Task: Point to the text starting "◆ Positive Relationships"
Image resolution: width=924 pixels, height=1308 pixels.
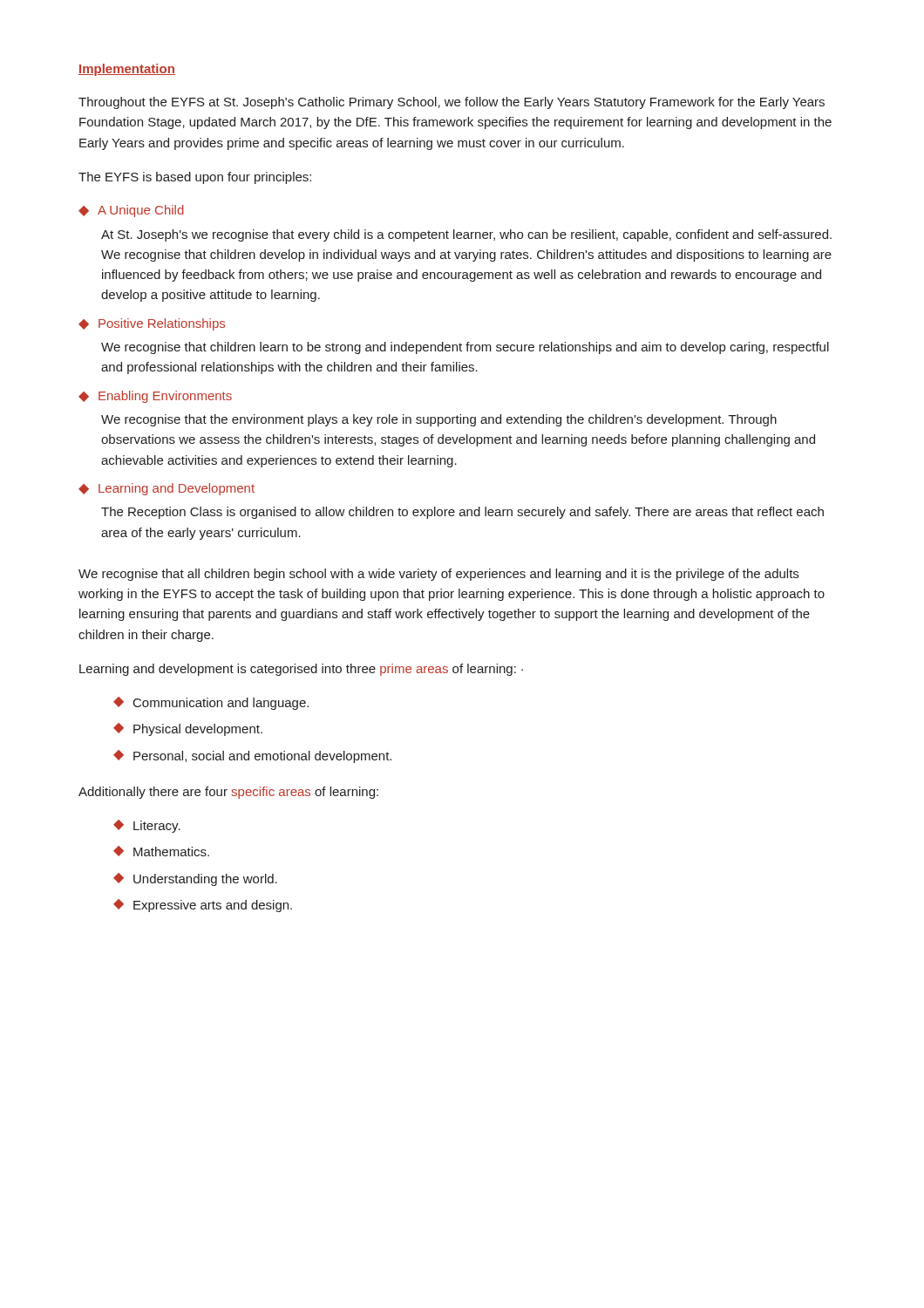Action: click(462, 345)
